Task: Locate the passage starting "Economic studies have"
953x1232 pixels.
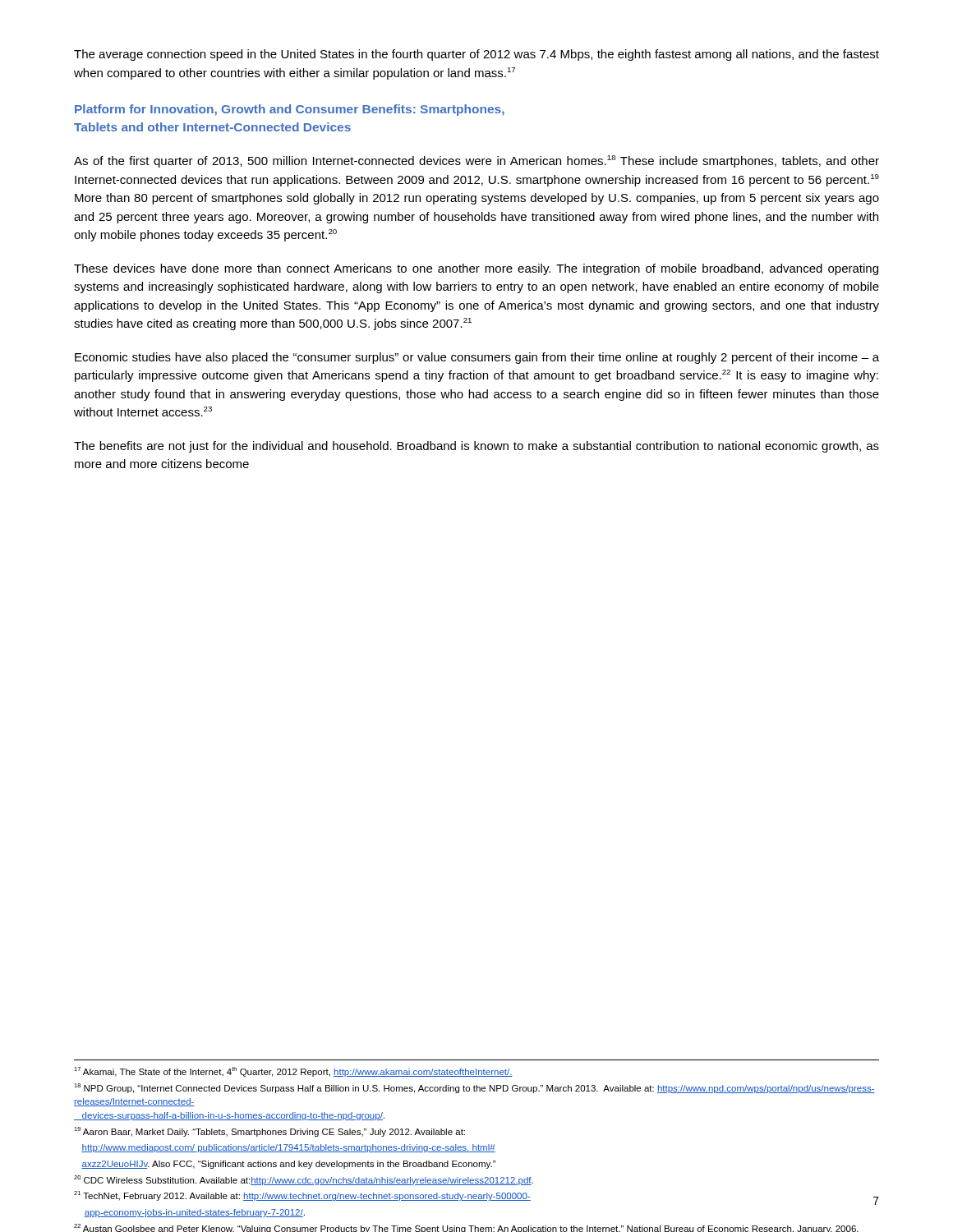Action: point(476,384)
